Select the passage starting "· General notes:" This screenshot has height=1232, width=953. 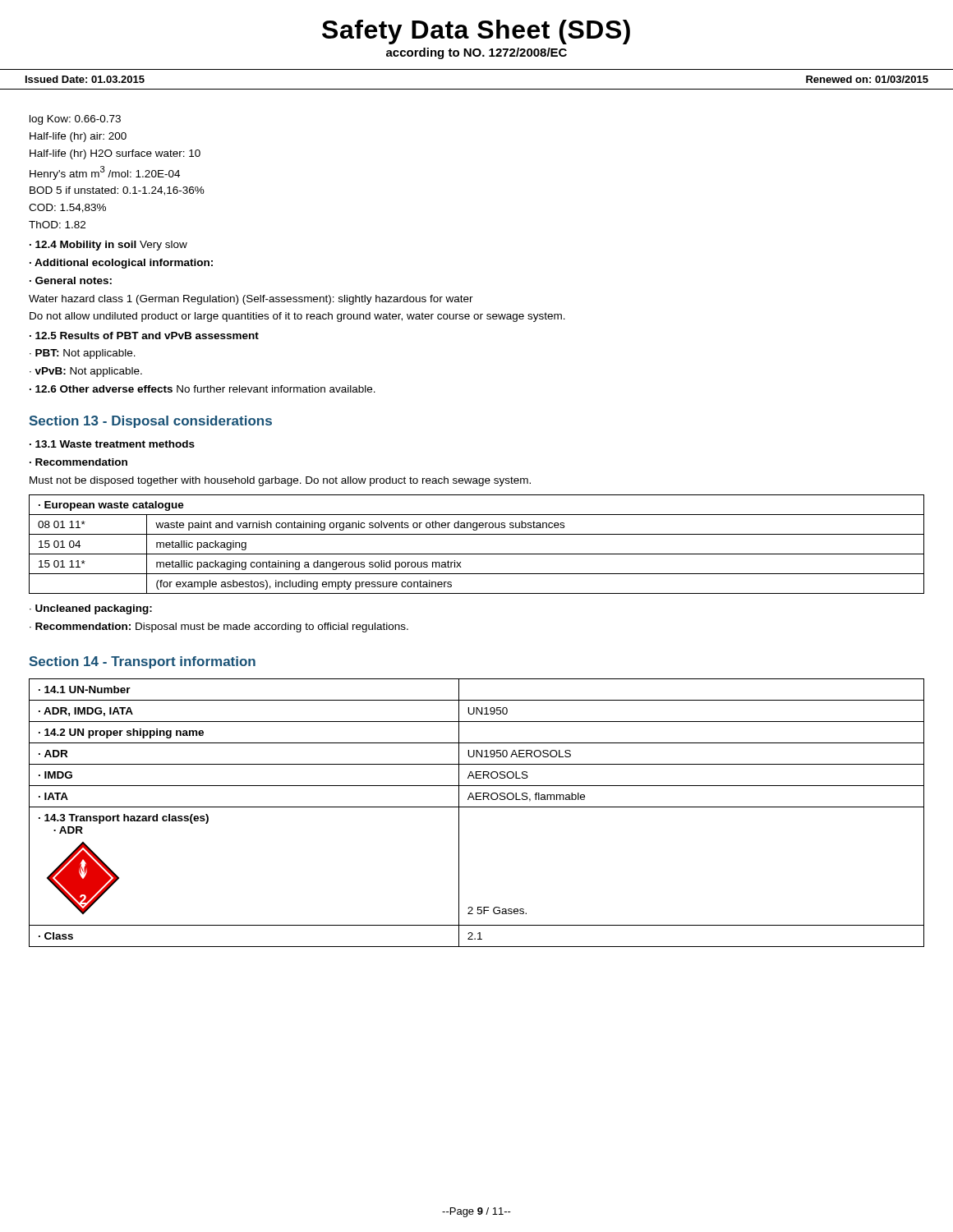(71, 280)
